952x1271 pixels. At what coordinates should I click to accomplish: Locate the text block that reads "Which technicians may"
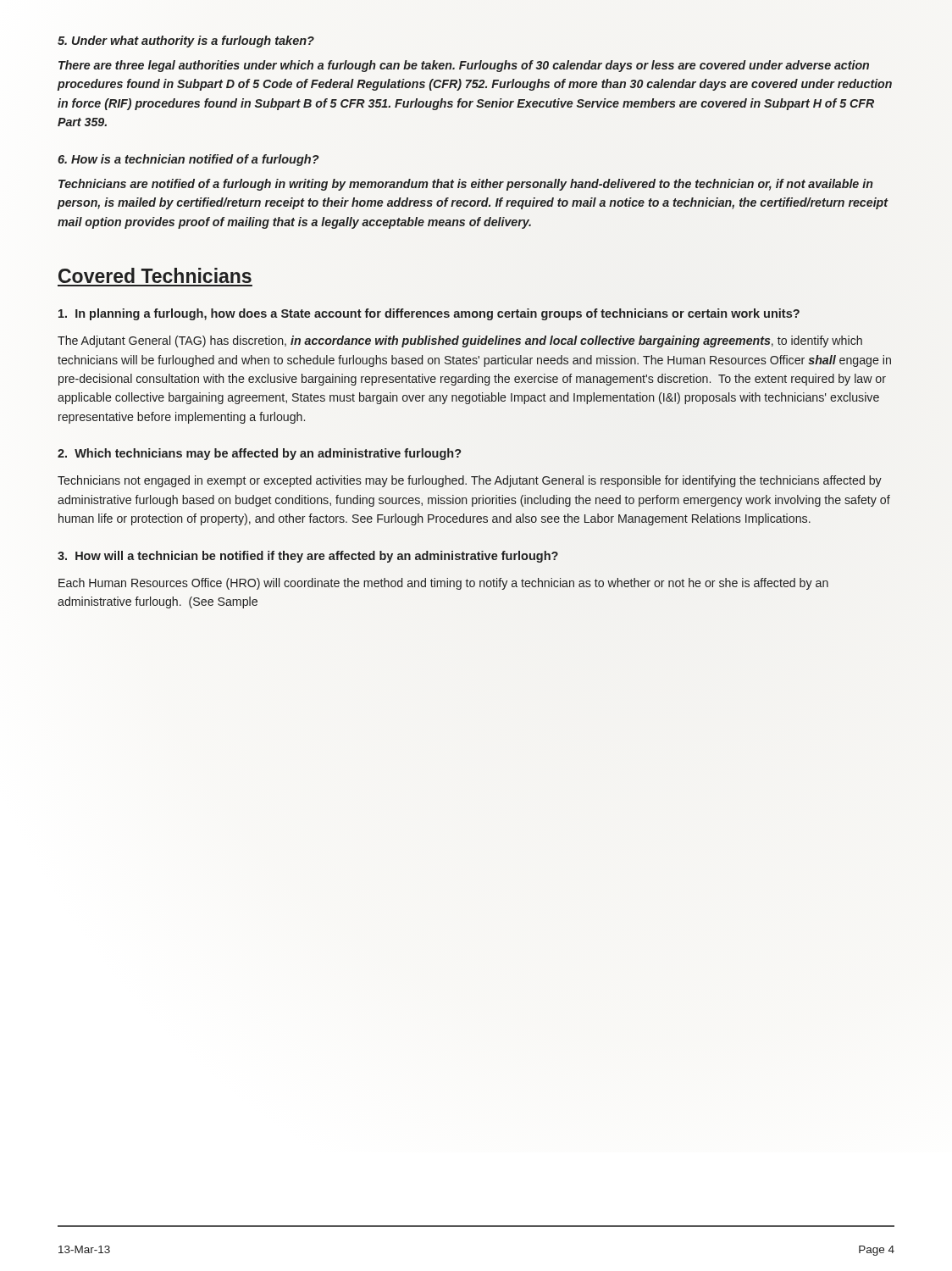(x=259, y=454)
